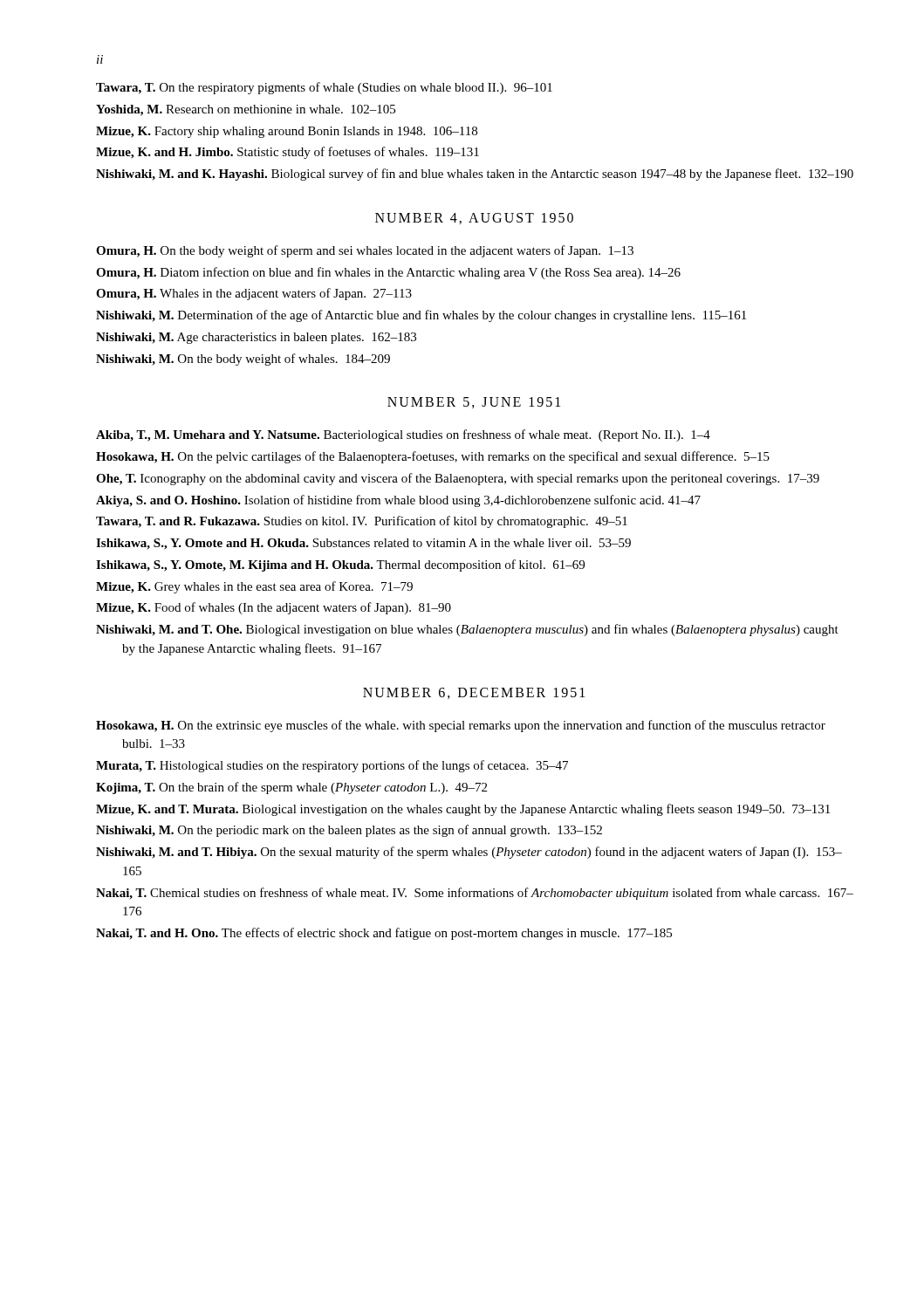Locate the list item that says "Mizue, K. and H. Jimbo. Statistic"
The image size is (924, 1309).
tap(288, 152)
